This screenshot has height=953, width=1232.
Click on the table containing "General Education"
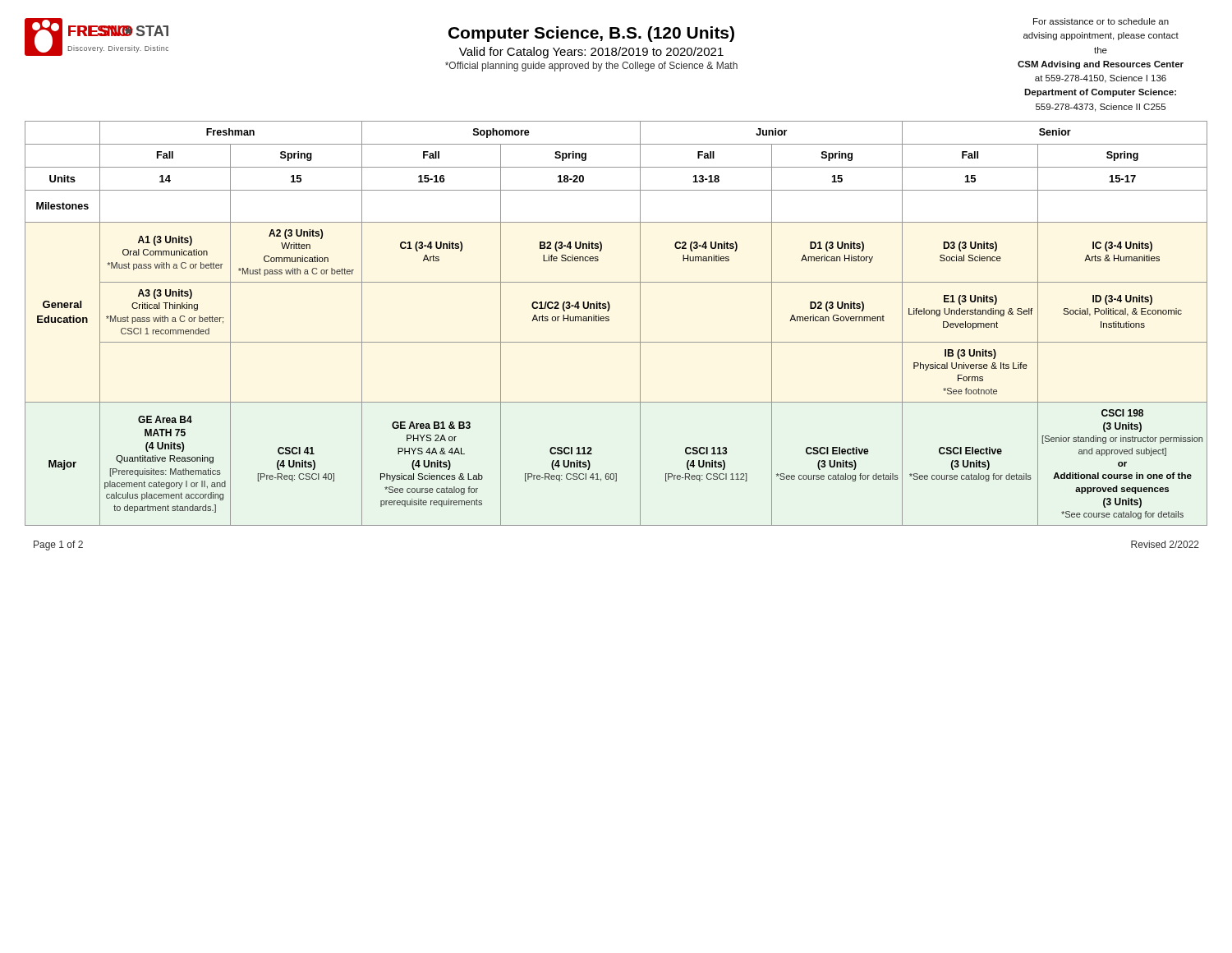pos(616,323)
